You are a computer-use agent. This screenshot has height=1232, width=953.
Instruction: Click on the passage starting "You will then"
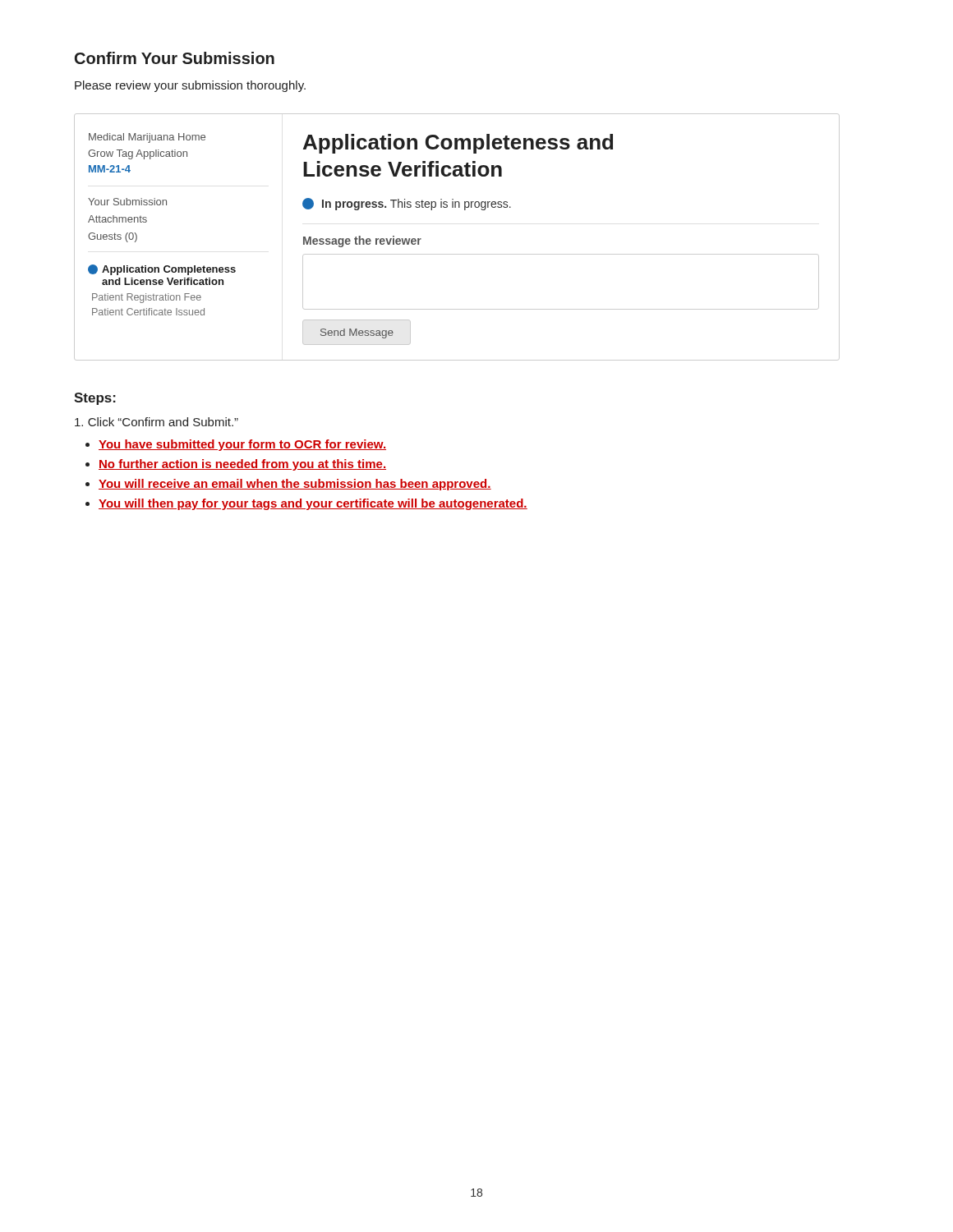[x=313, y=503]
